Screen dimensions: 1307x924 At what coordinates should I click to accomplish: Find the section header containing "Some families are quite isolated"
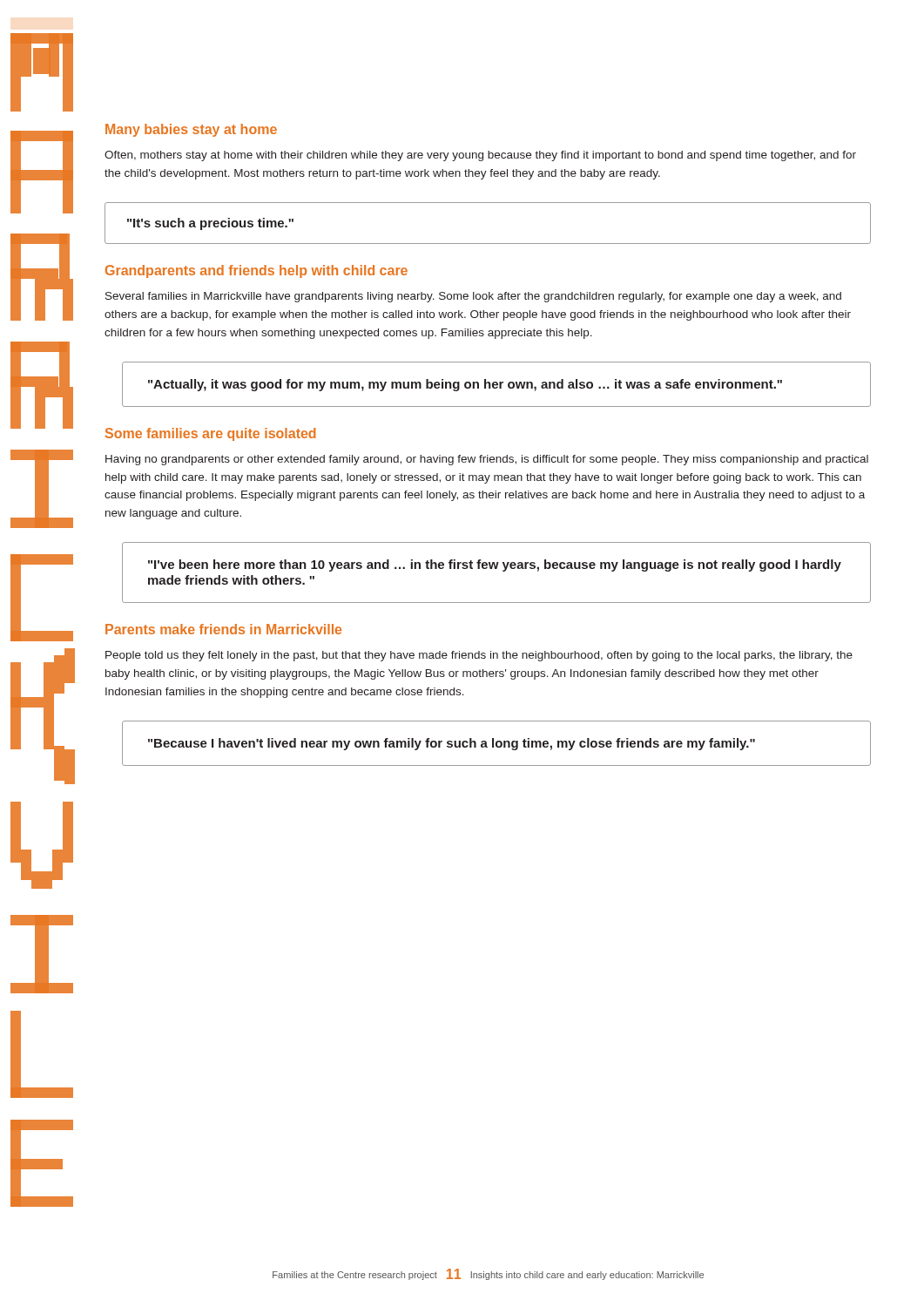pyautogui.click(x=211, y=433)
